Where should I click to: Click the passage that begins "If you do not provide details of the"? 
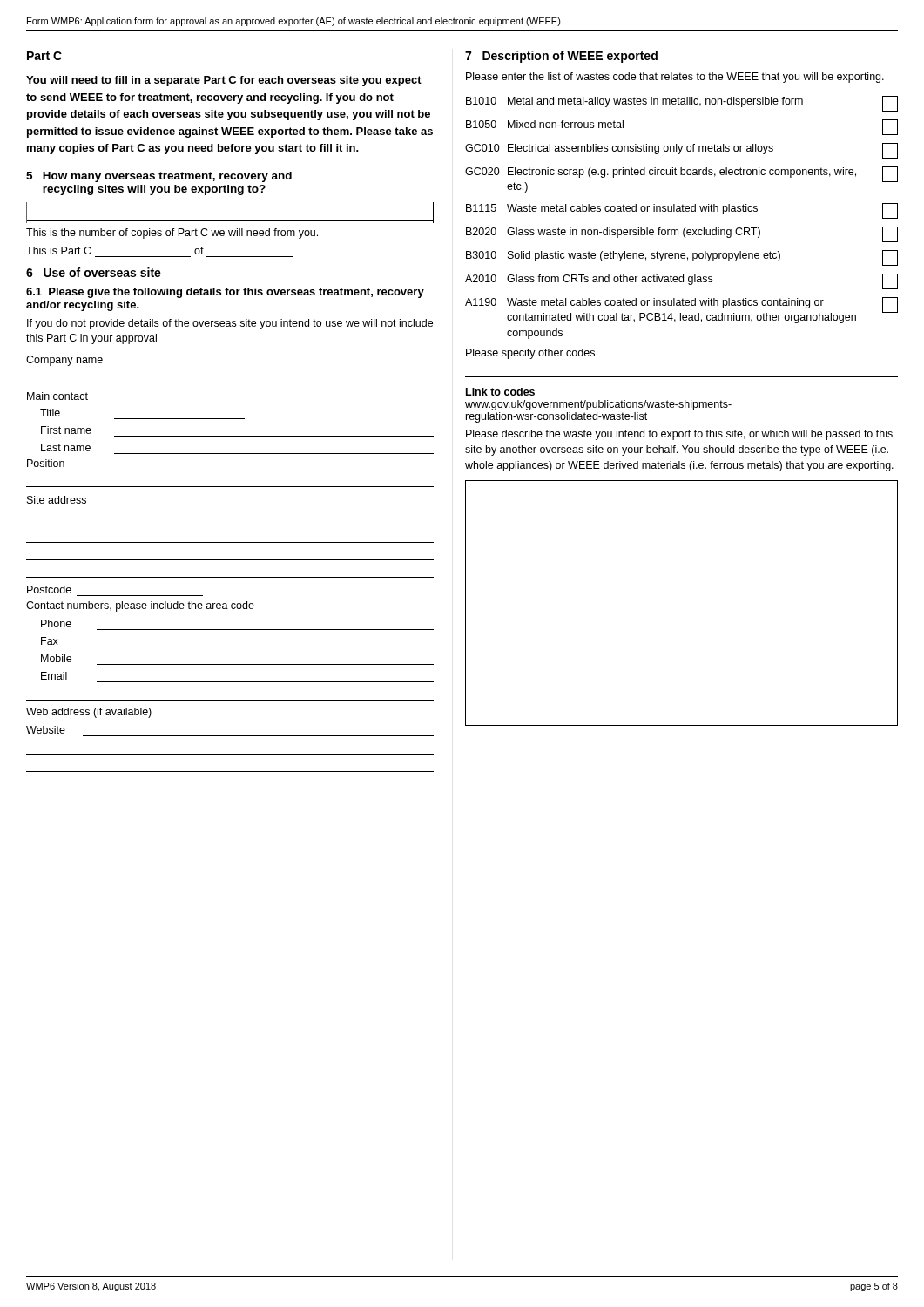click(x=230, y=330)
